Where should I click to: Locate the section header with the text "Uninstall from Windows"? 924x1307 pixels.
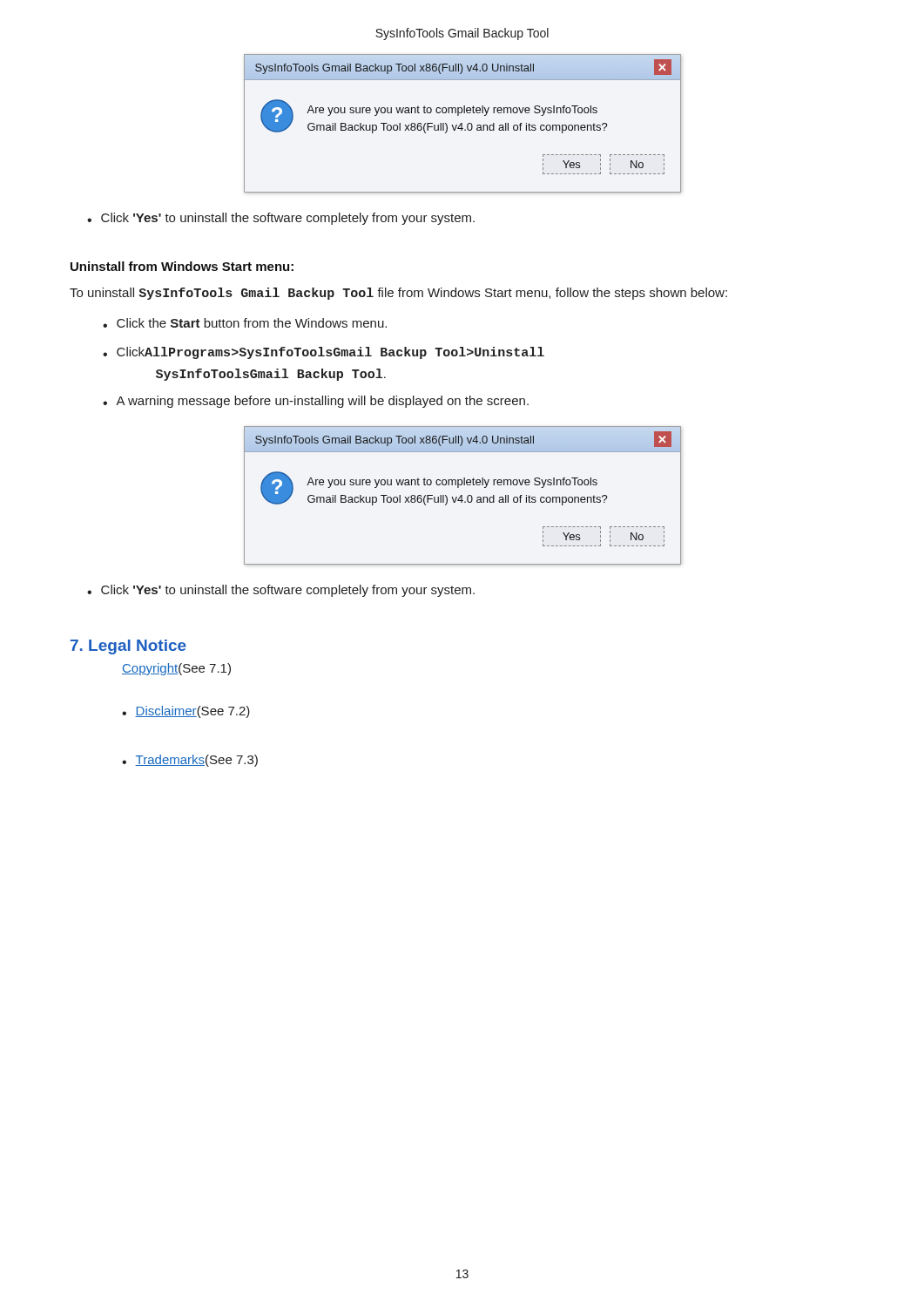click(182, 266)
